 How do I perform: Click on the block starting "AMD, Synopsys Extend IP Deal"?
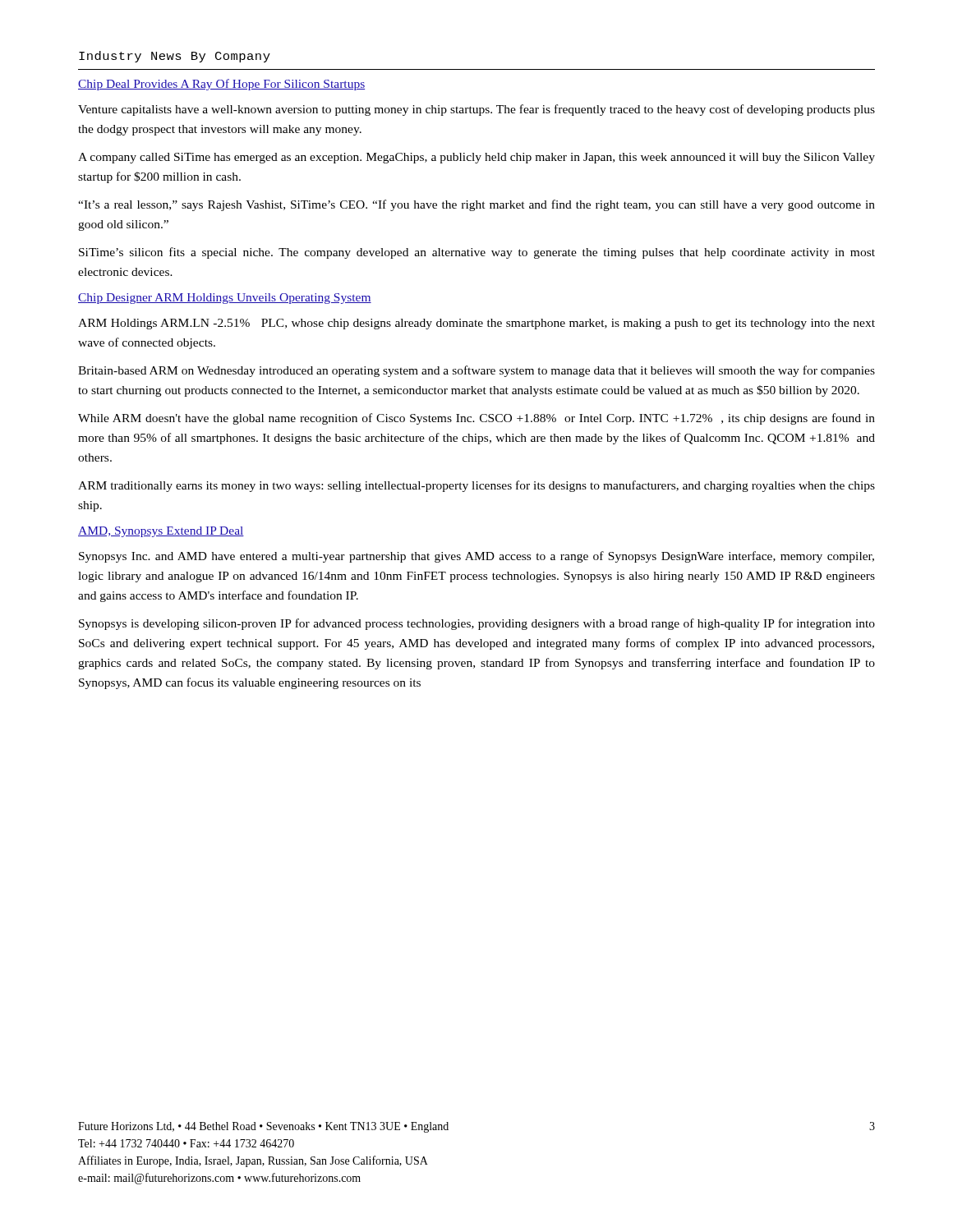tap(161, 530)
